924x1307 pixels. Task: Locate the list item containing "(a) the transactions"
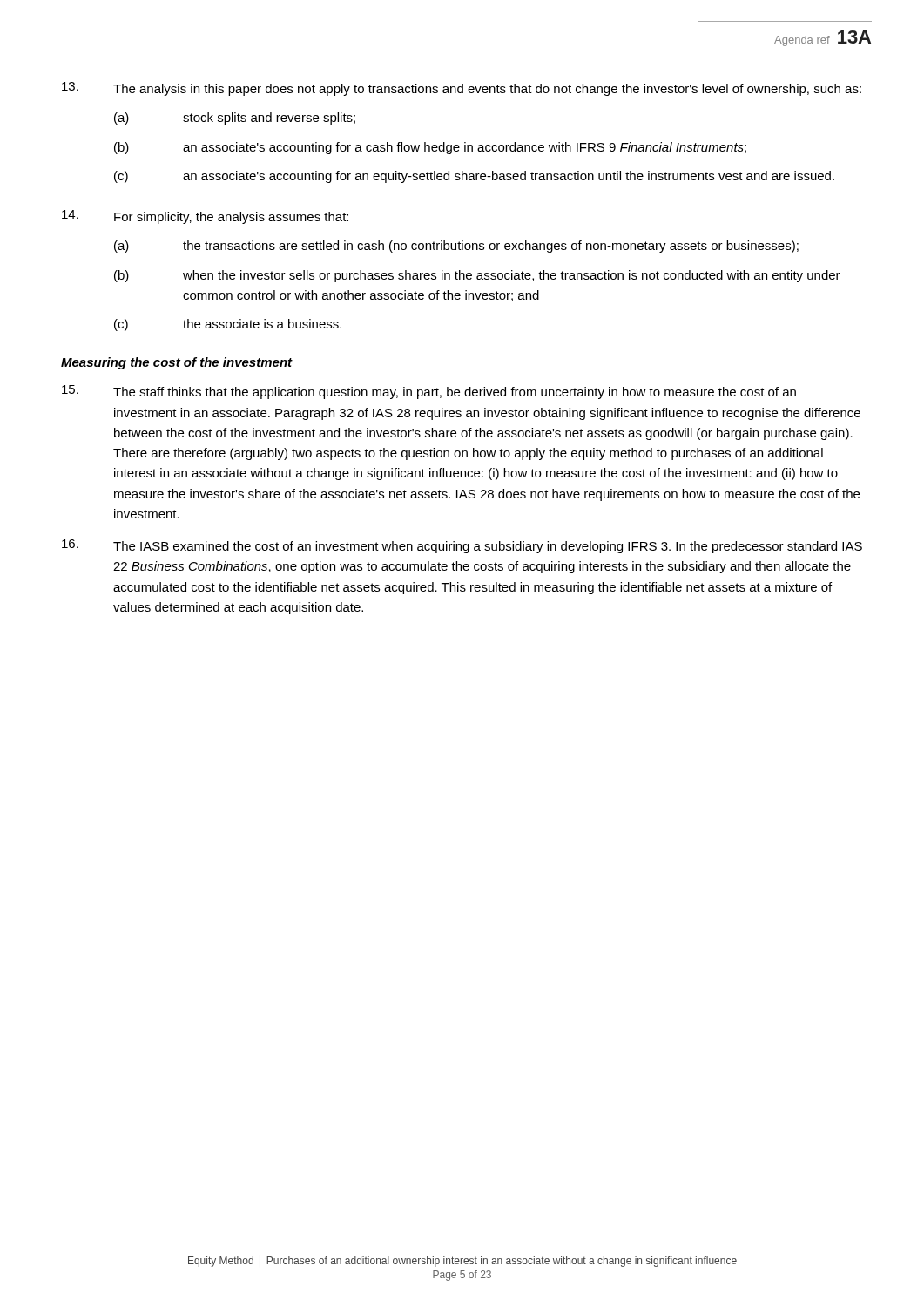pyautogui.click(x=488, y=246)
